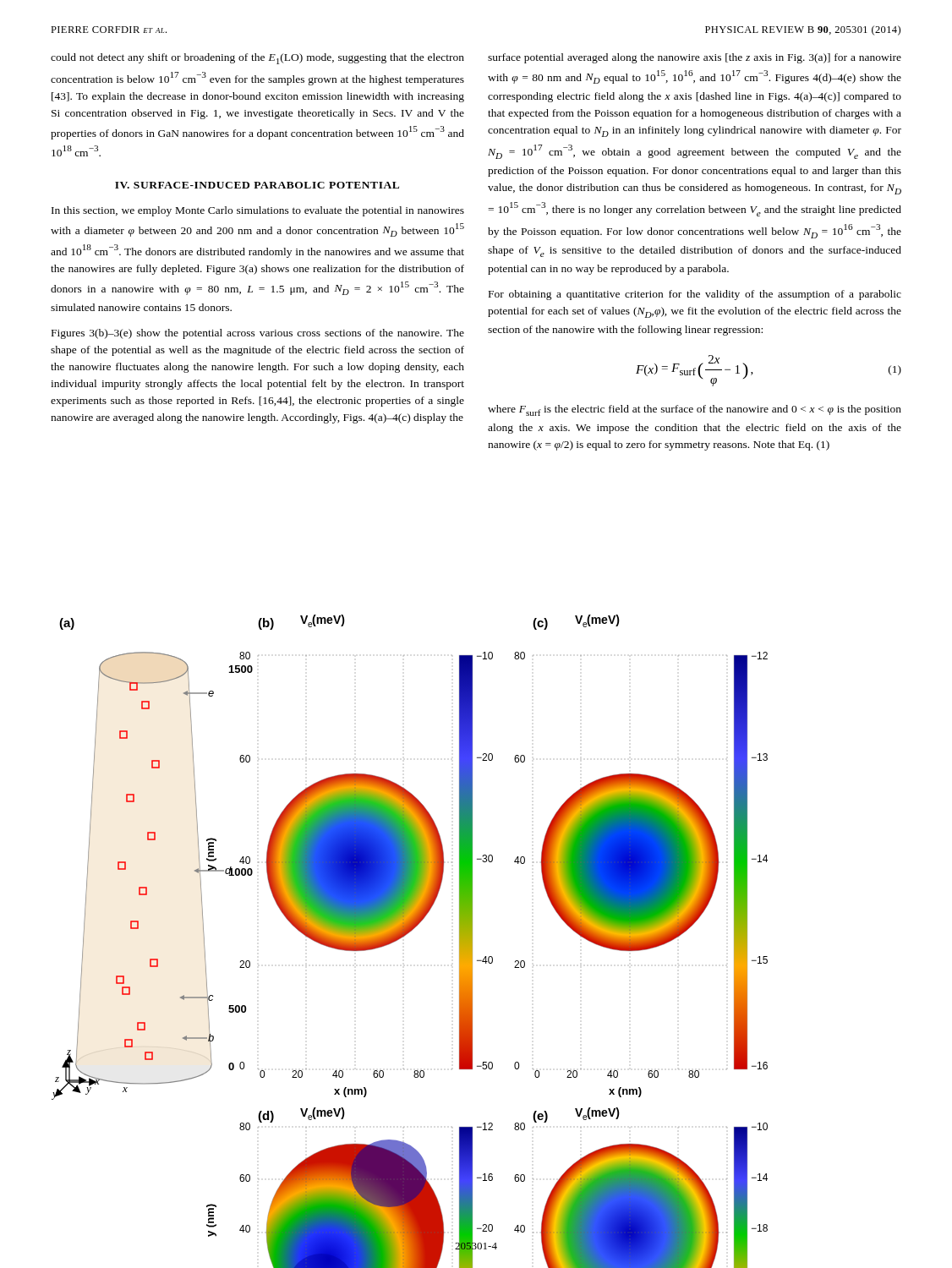The image size is (952, 1268).
Task: Find the passage starting "IV. SURFACE-INDUCED PARABOLIC POTENTIAL"
Action: pos(257,184)
